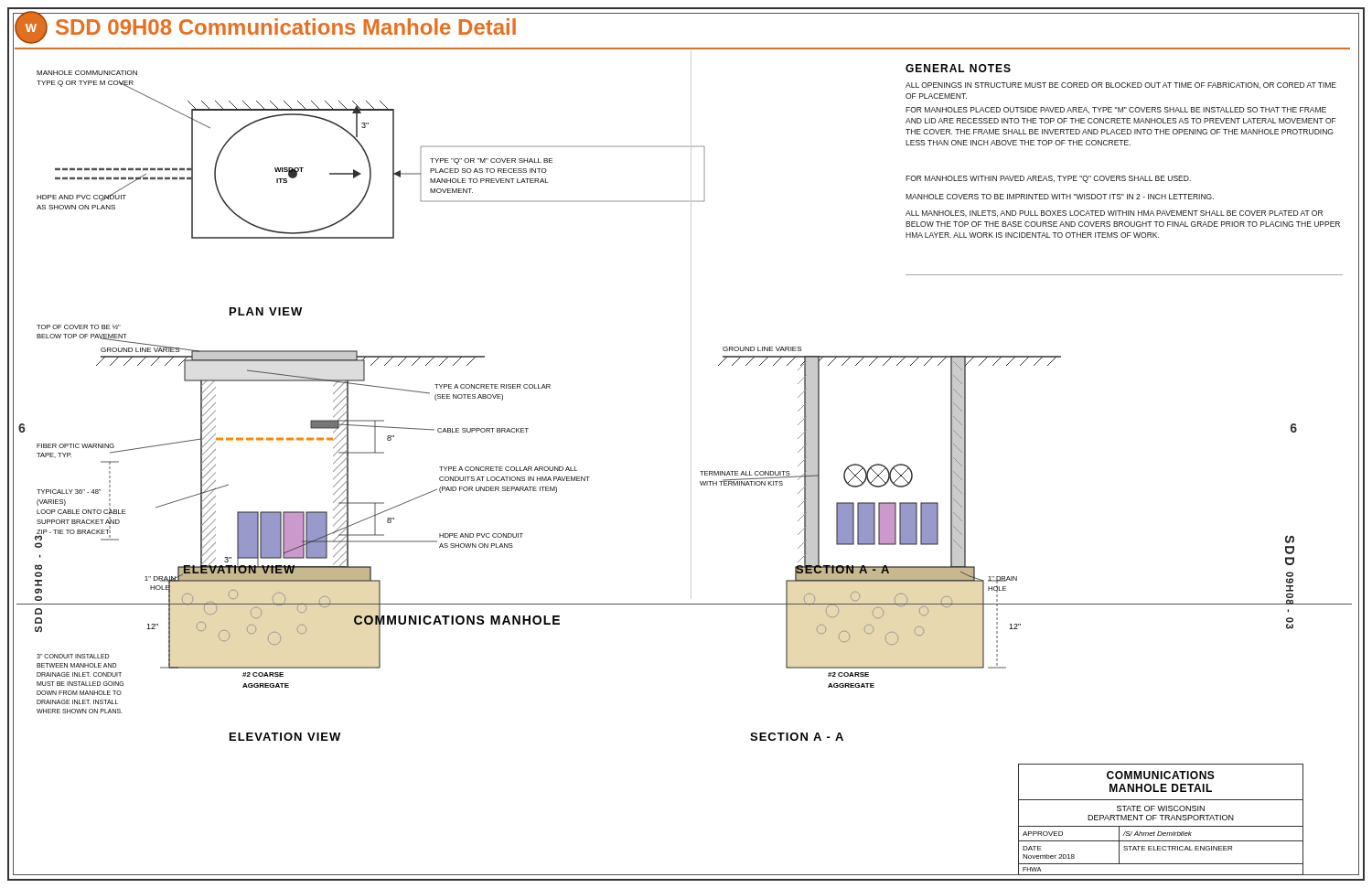Locate the block starting "GENERAL NOTES"
This screenshot has width=1372, height=888.
click(x=958, y=68)
